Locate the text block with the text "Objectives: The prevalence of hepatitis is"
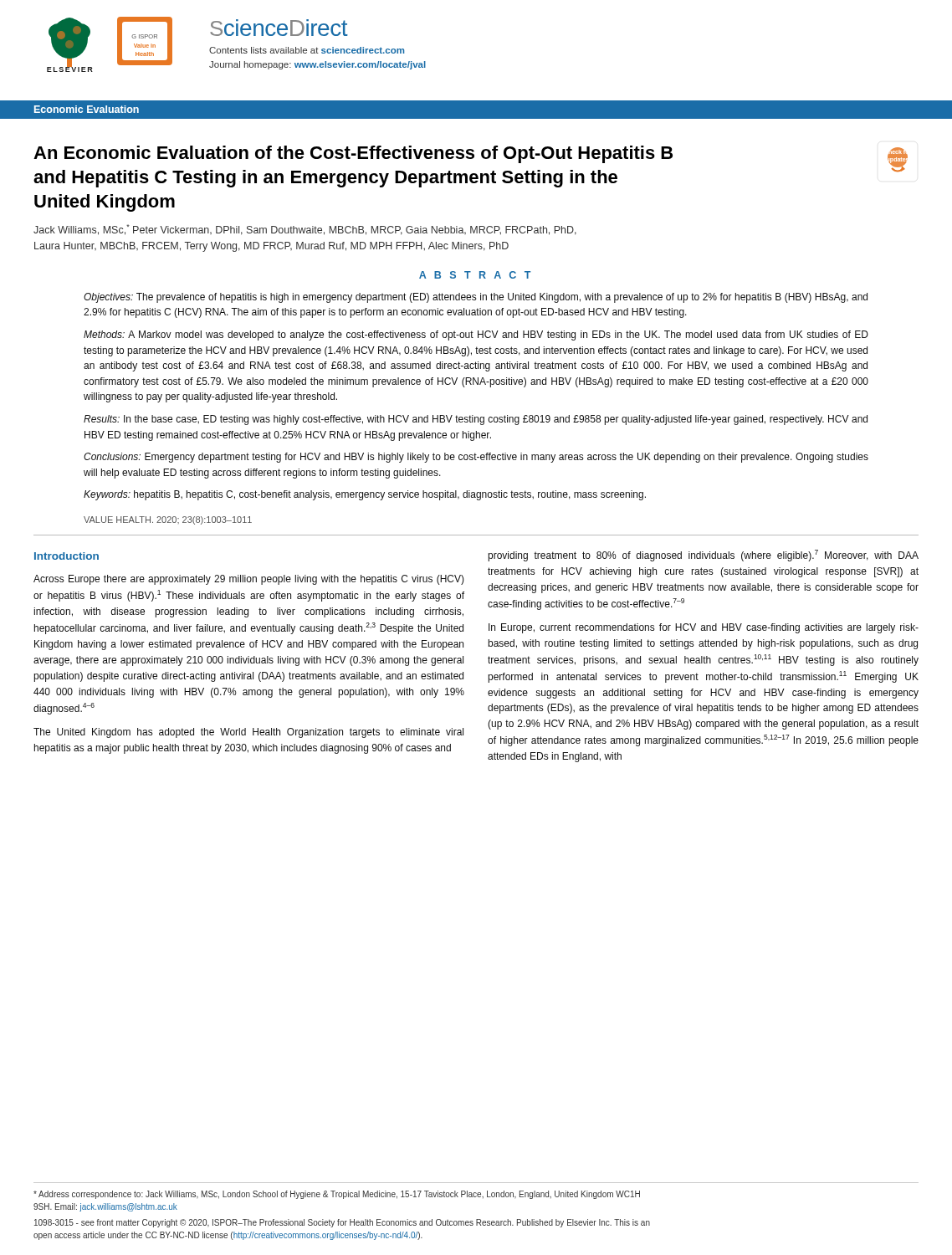 click(476, 305)
